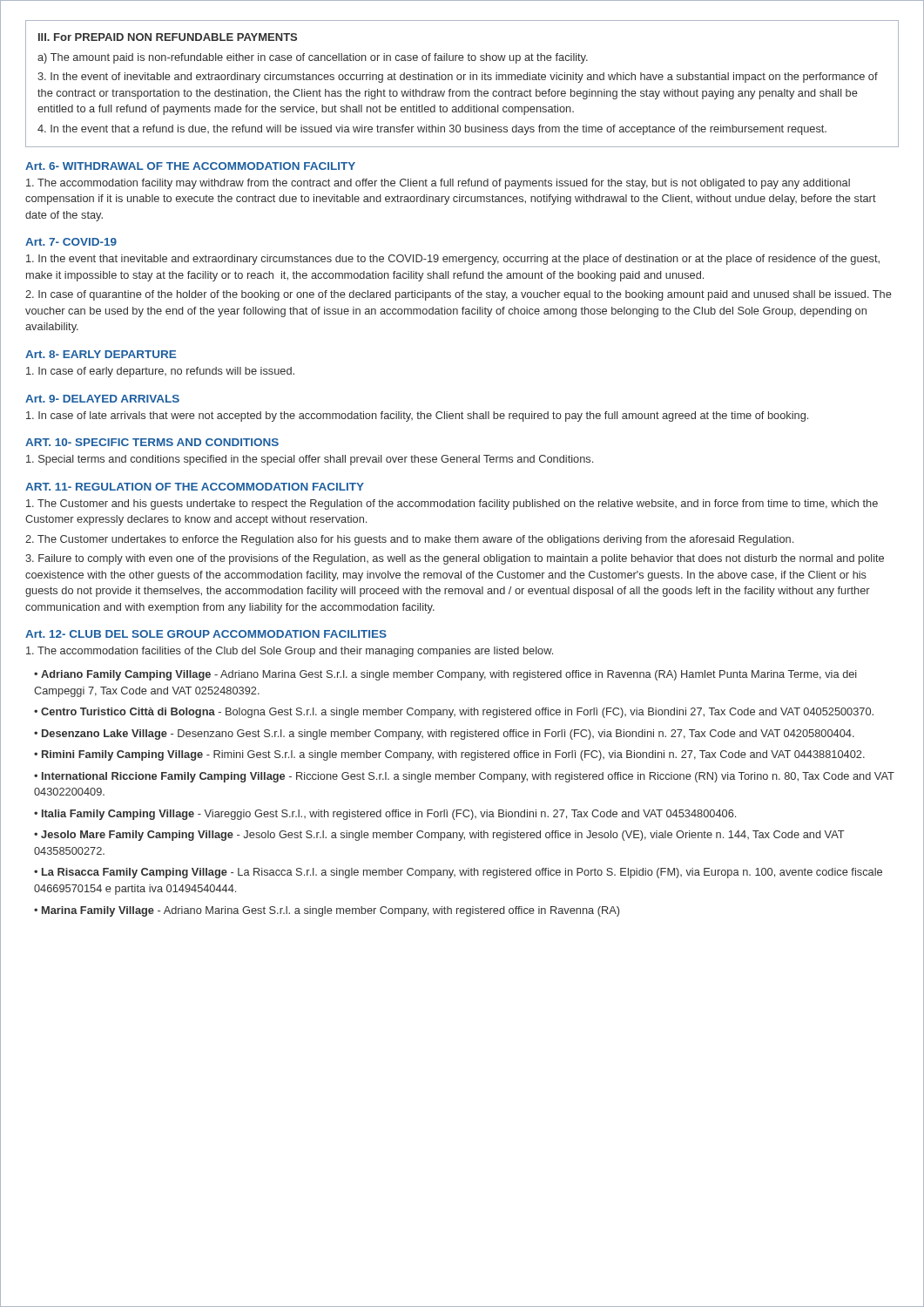Select the list item that says "• Marina Family Village - Adriano"
Viewport: 924px width, 1307px height.
point(327,910)
